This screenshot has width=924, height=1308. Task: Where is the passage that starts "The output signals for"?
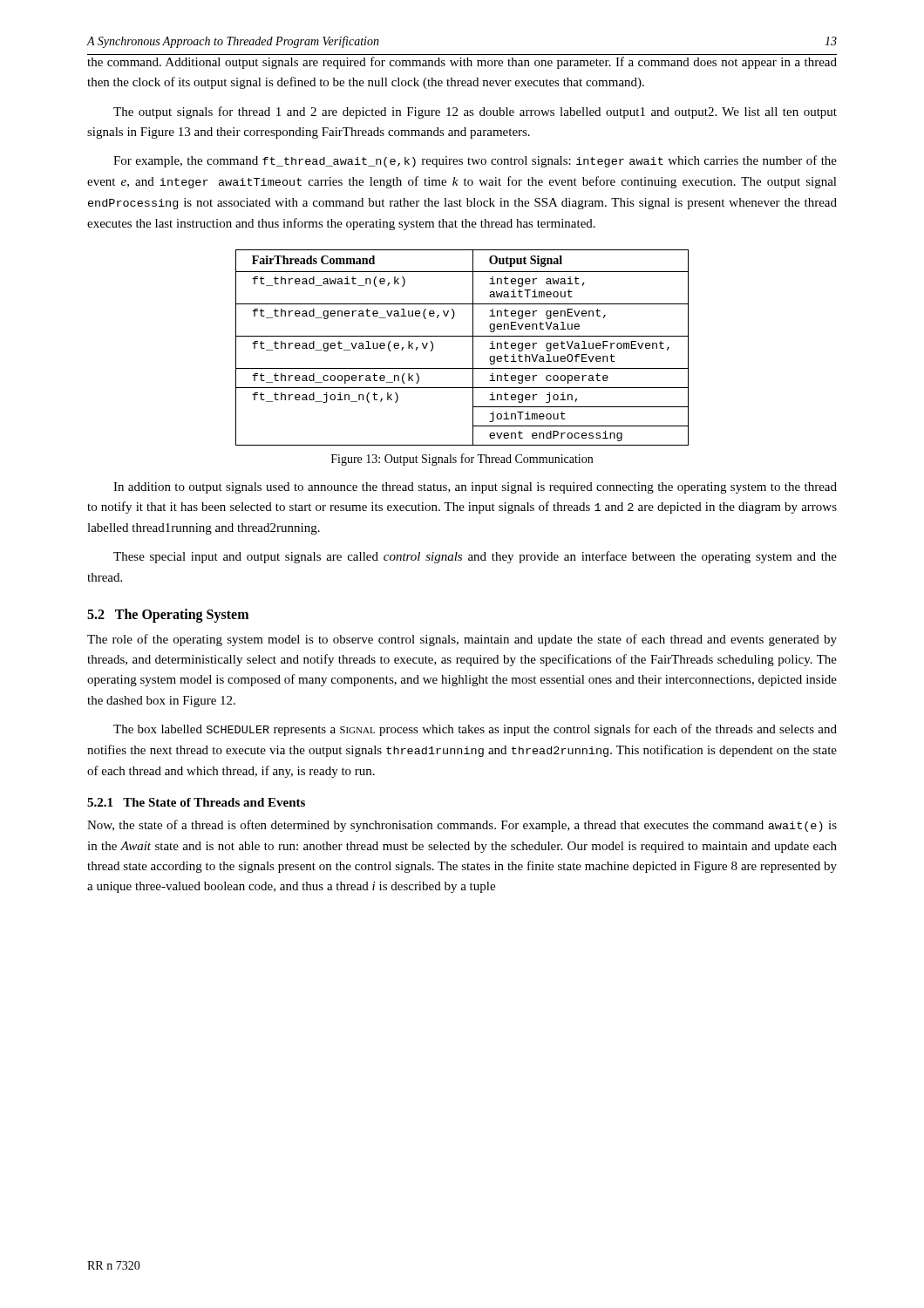[462, 122]
